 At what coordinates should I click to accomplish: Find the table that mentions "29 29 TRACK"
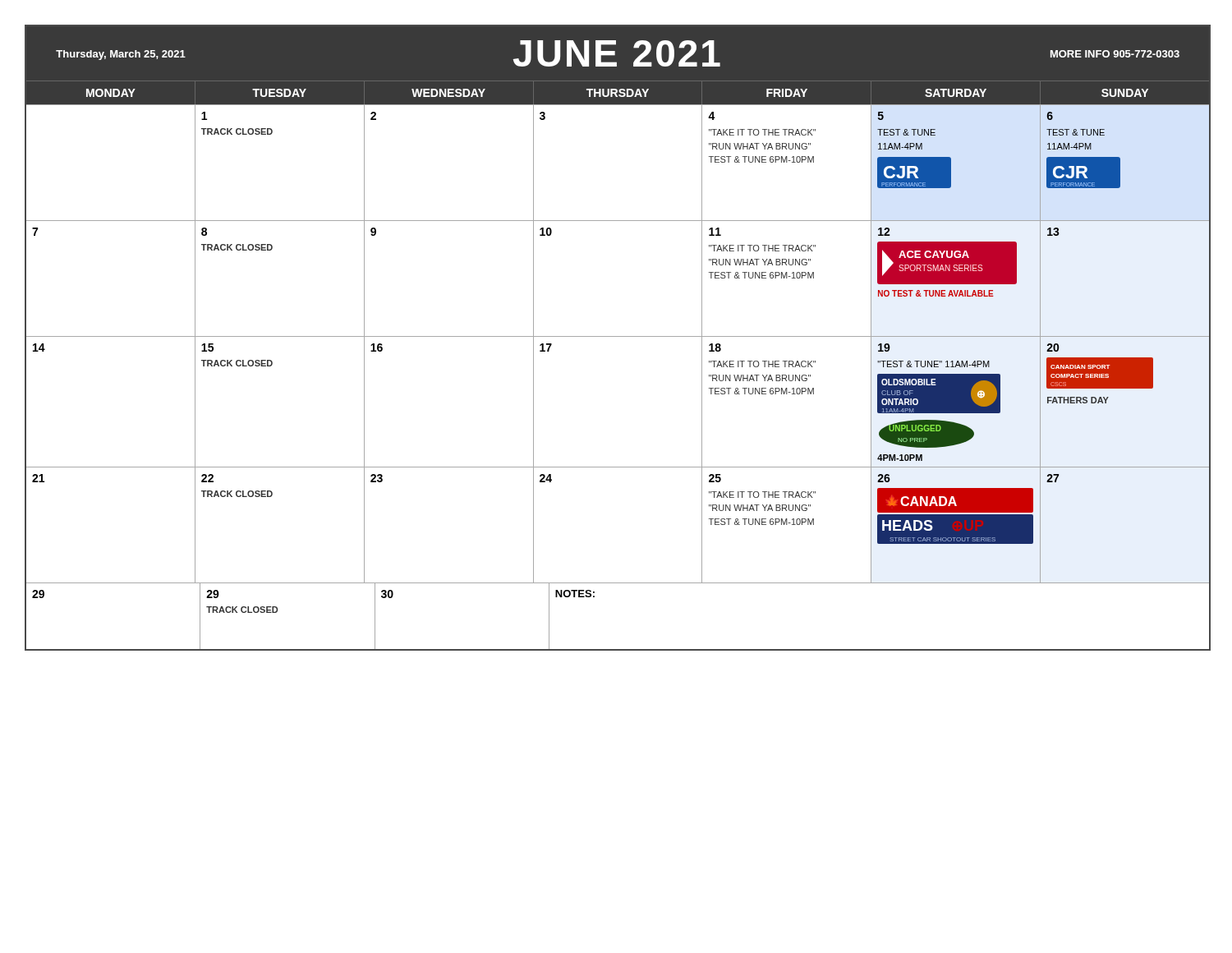[618, 615]
